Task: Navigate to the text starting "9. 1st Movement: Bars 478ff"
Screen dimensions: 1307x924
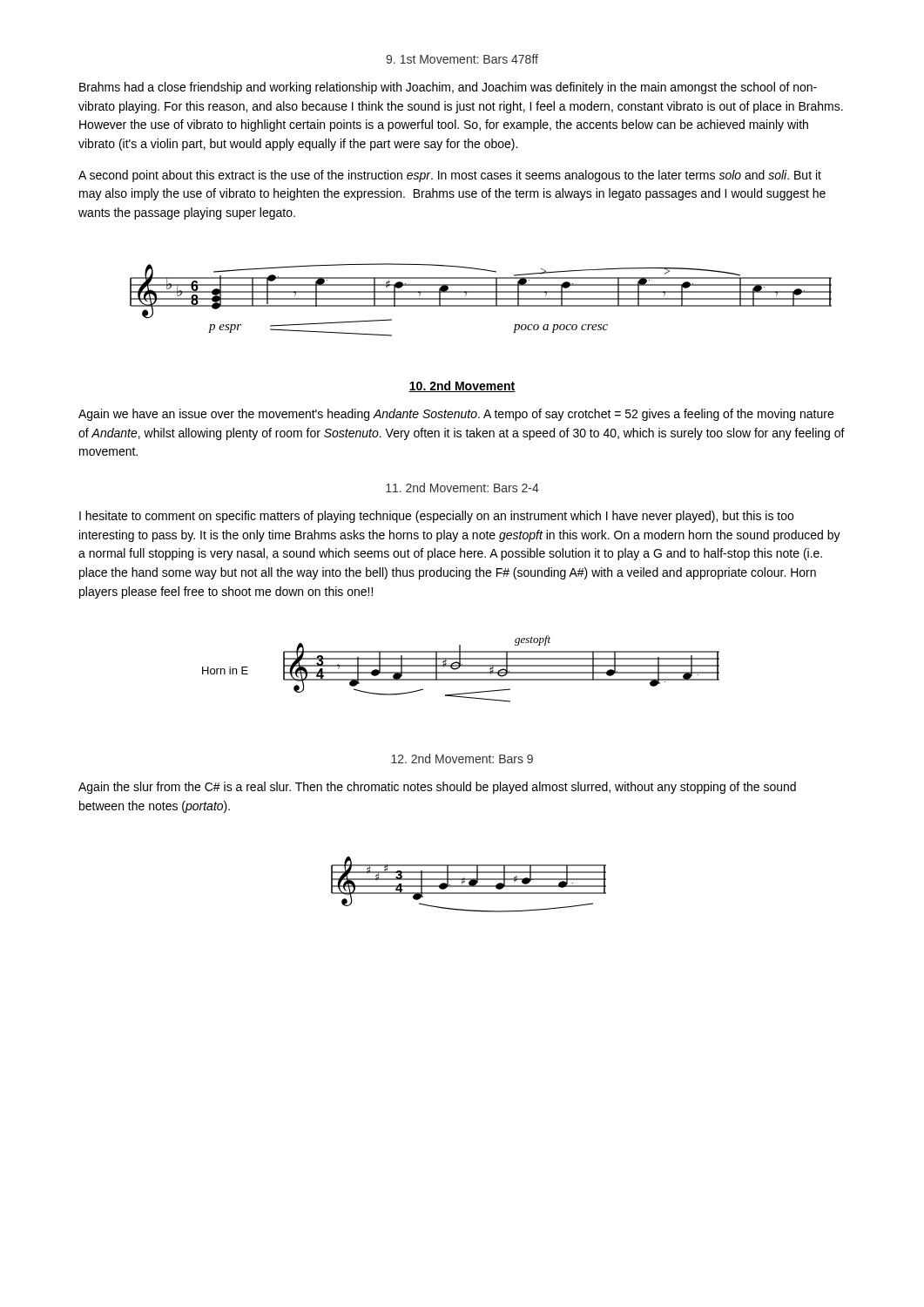Action: (x=462, y=59)
